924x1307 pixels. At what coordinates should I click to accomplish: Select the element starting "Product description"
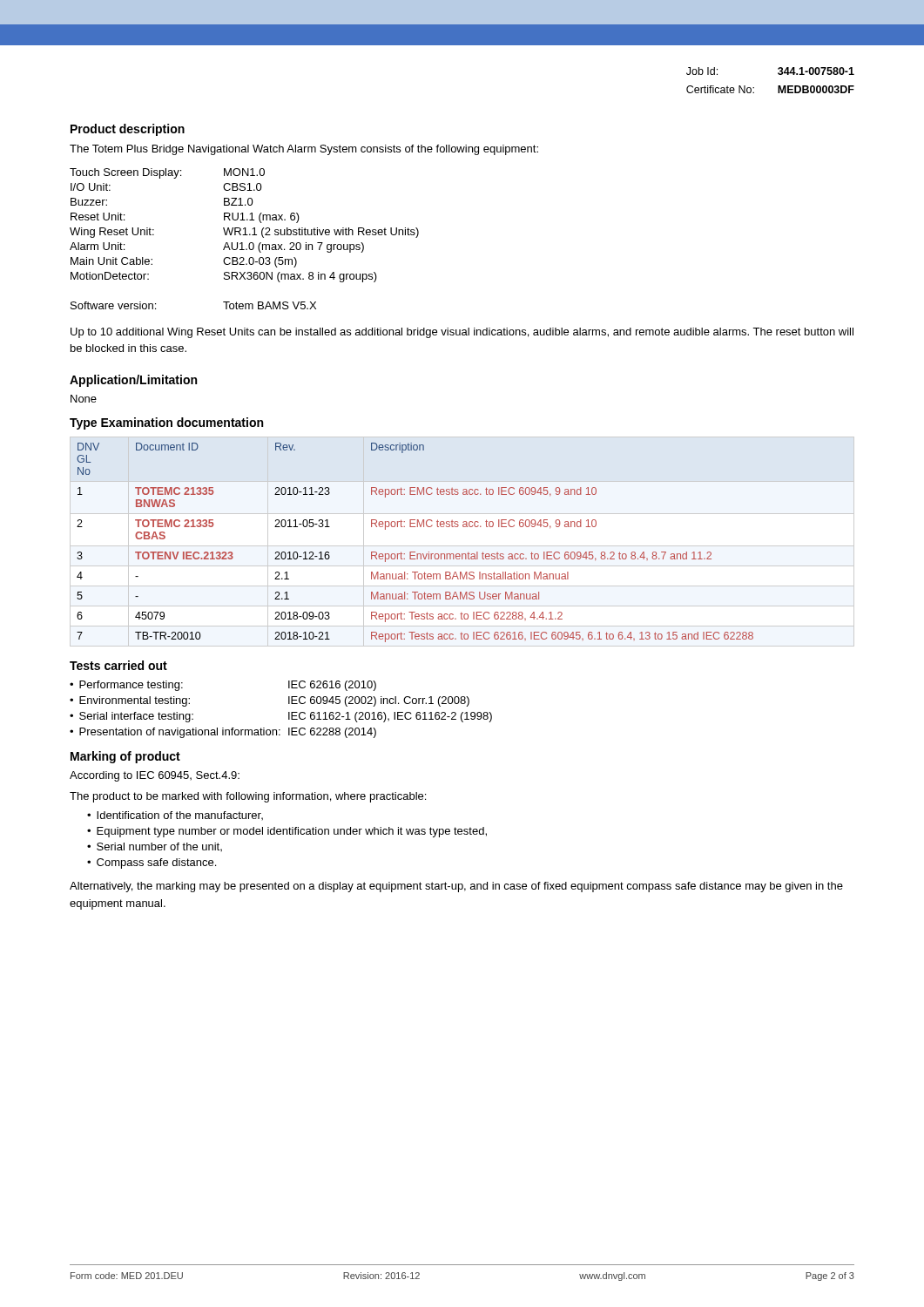[x=127, y=129]
